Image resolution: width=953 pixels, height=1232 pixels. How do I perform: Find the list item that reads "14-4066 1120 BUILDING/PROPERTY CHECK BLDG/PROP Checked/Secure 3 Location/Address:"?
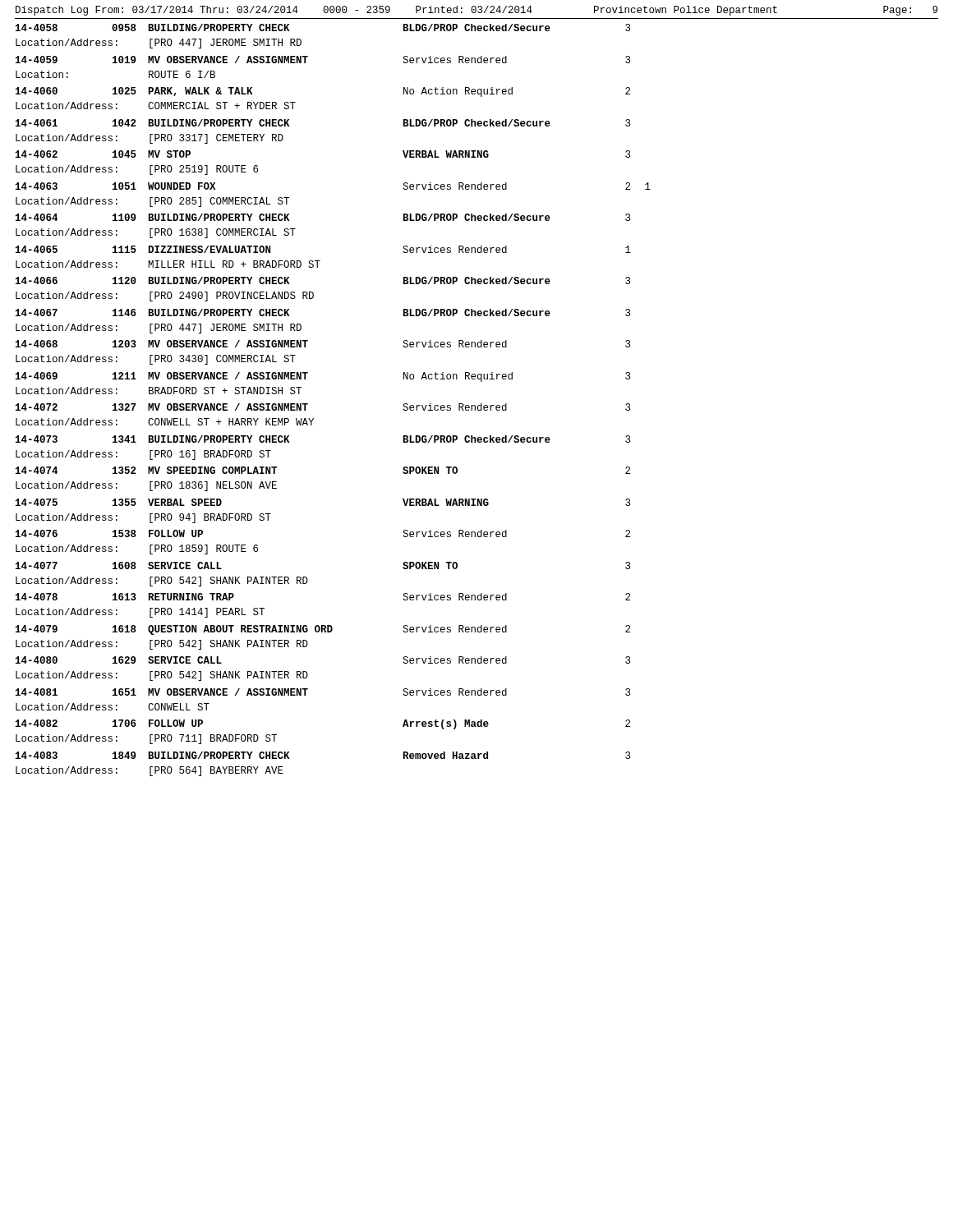tap(476, 290)
